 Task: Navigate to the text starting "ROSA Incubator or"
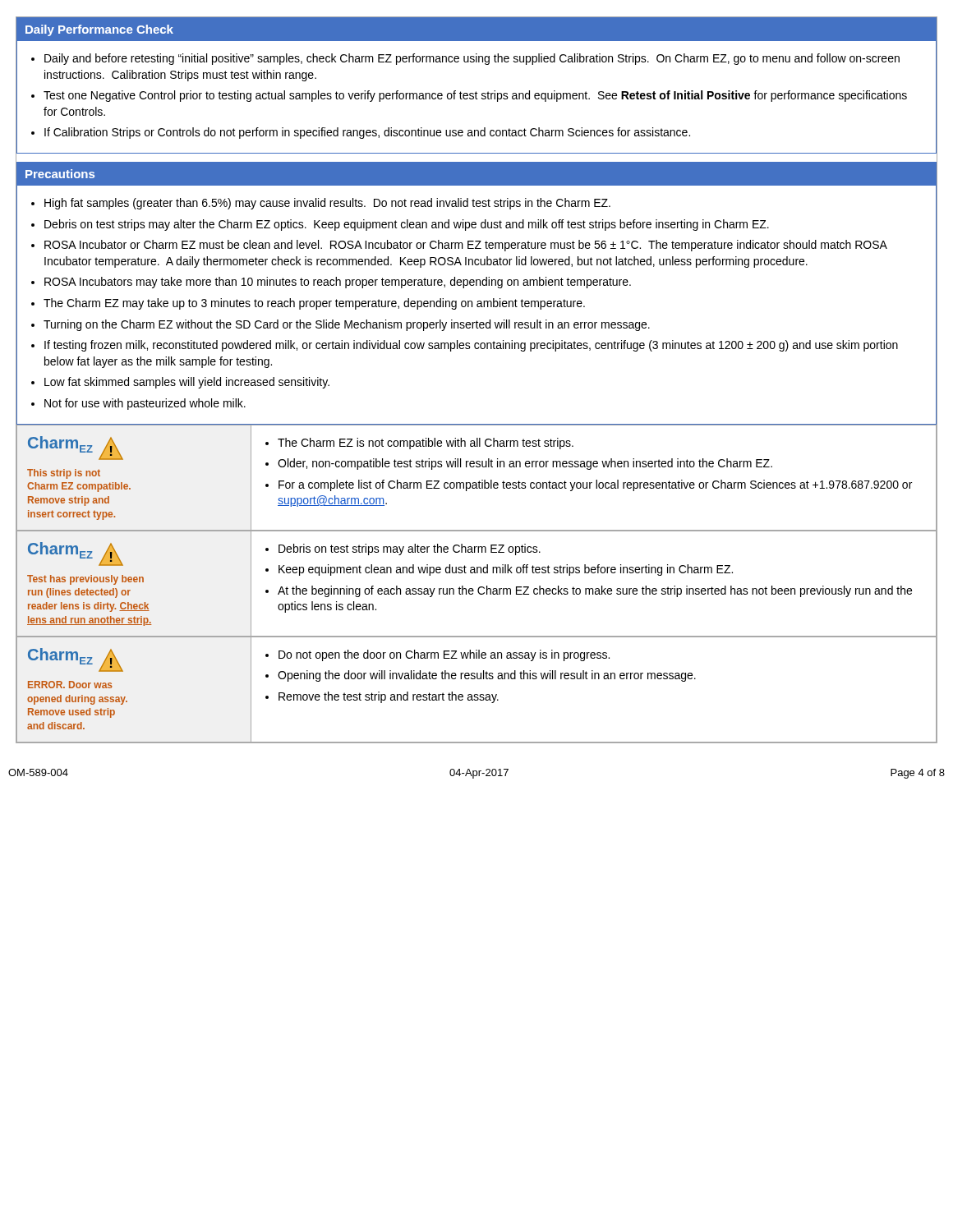tap(465, 253)
